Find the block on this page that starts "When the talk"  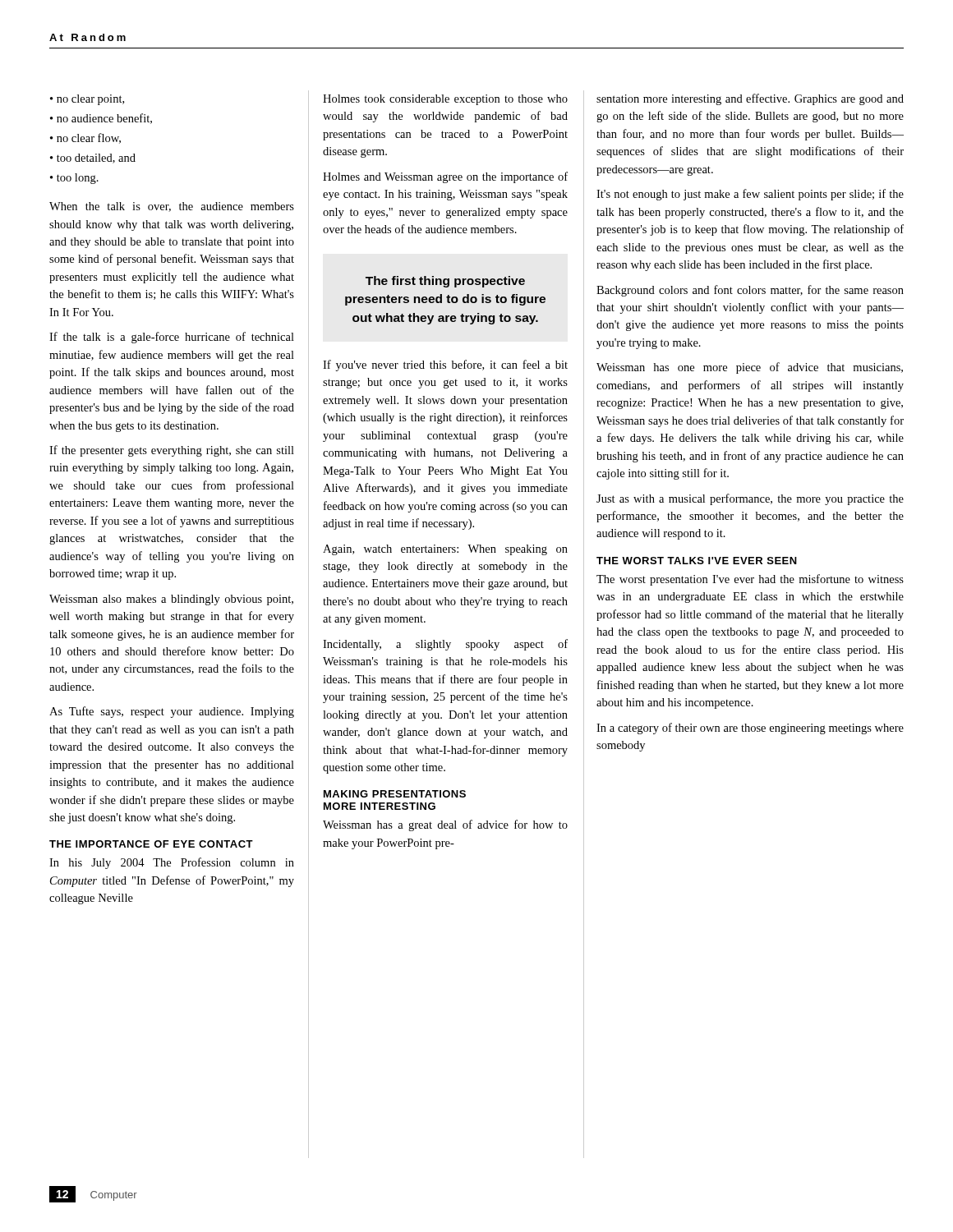pyautogui.click(x=172, y=512)
